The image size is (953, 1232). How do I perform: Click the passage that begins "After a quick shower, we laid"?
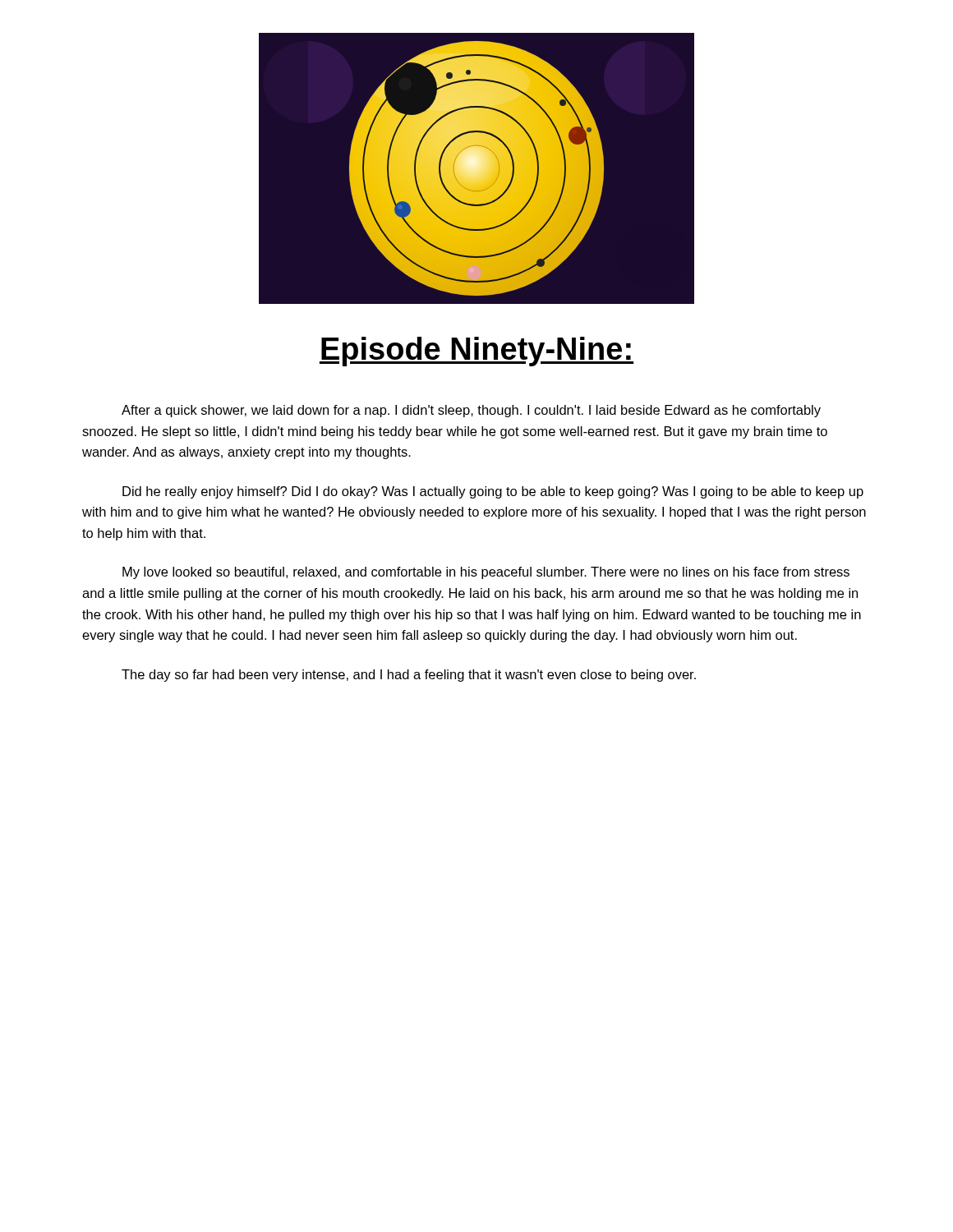pyautogui.click(x=455, y=430)
